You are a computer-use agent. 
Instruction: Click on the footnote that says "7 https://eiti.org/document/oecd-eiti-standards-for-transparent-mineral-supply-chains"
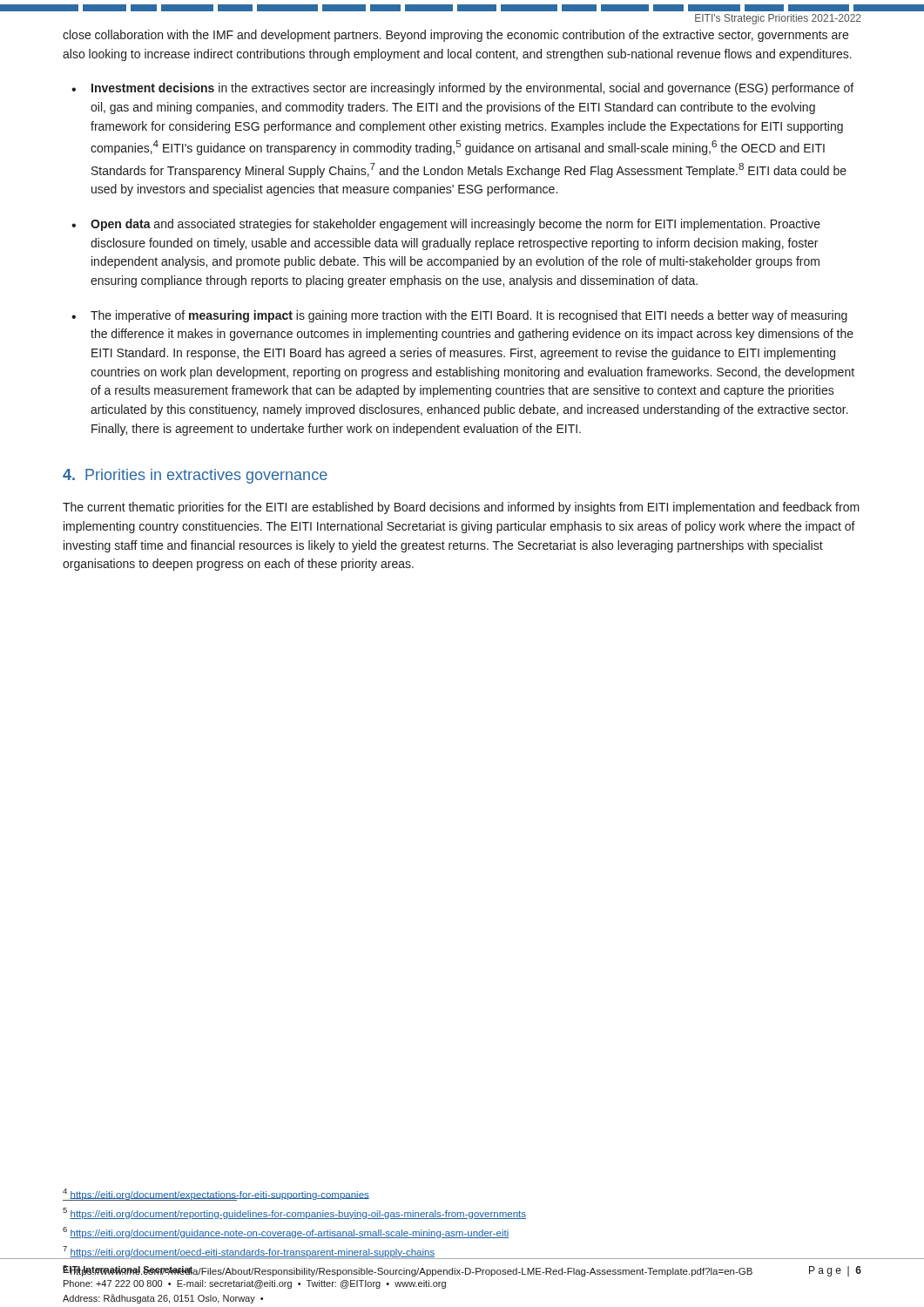point(249,1250)
